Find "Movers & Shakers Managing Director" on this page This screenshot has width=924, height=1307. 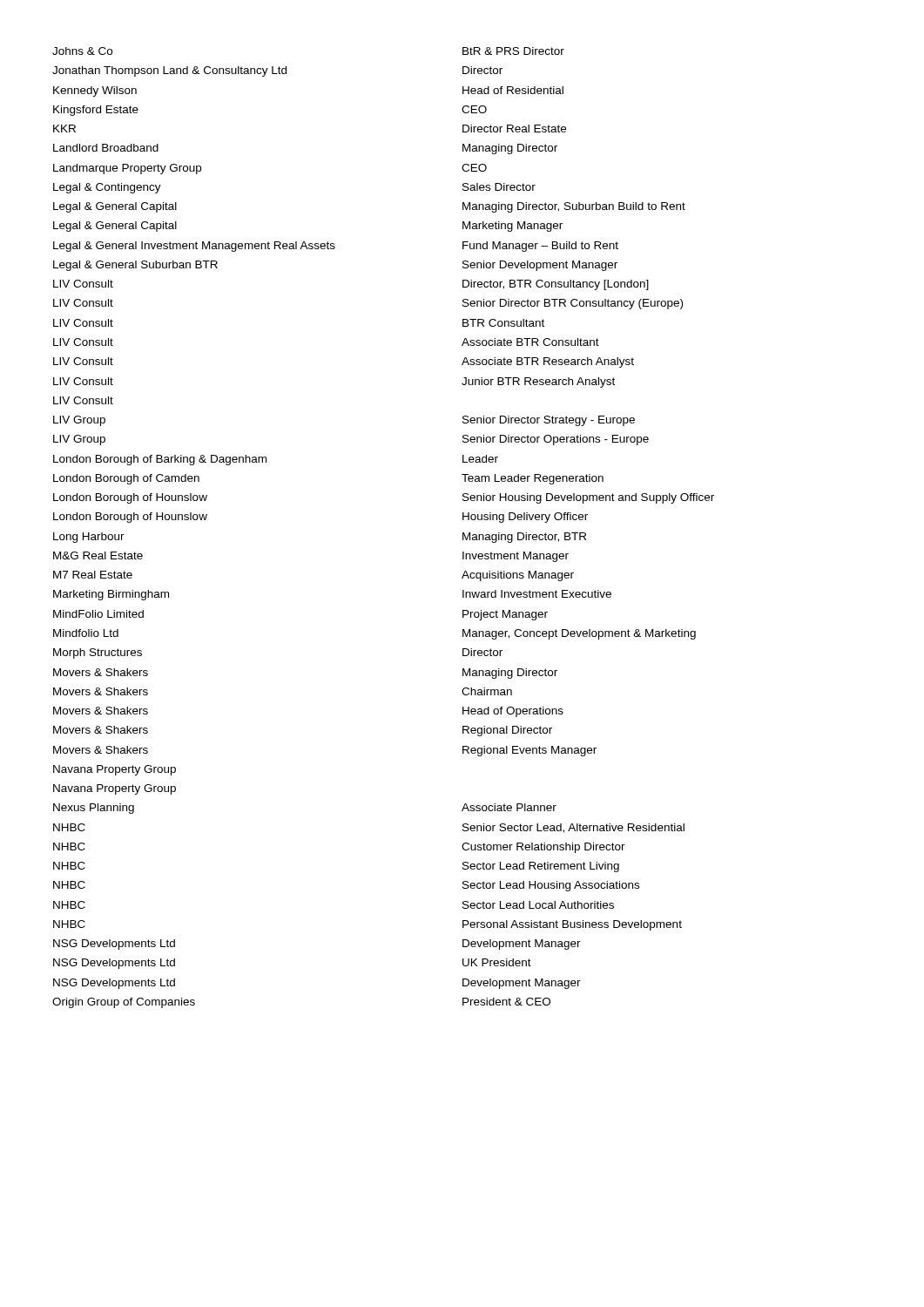pos(462,672)
